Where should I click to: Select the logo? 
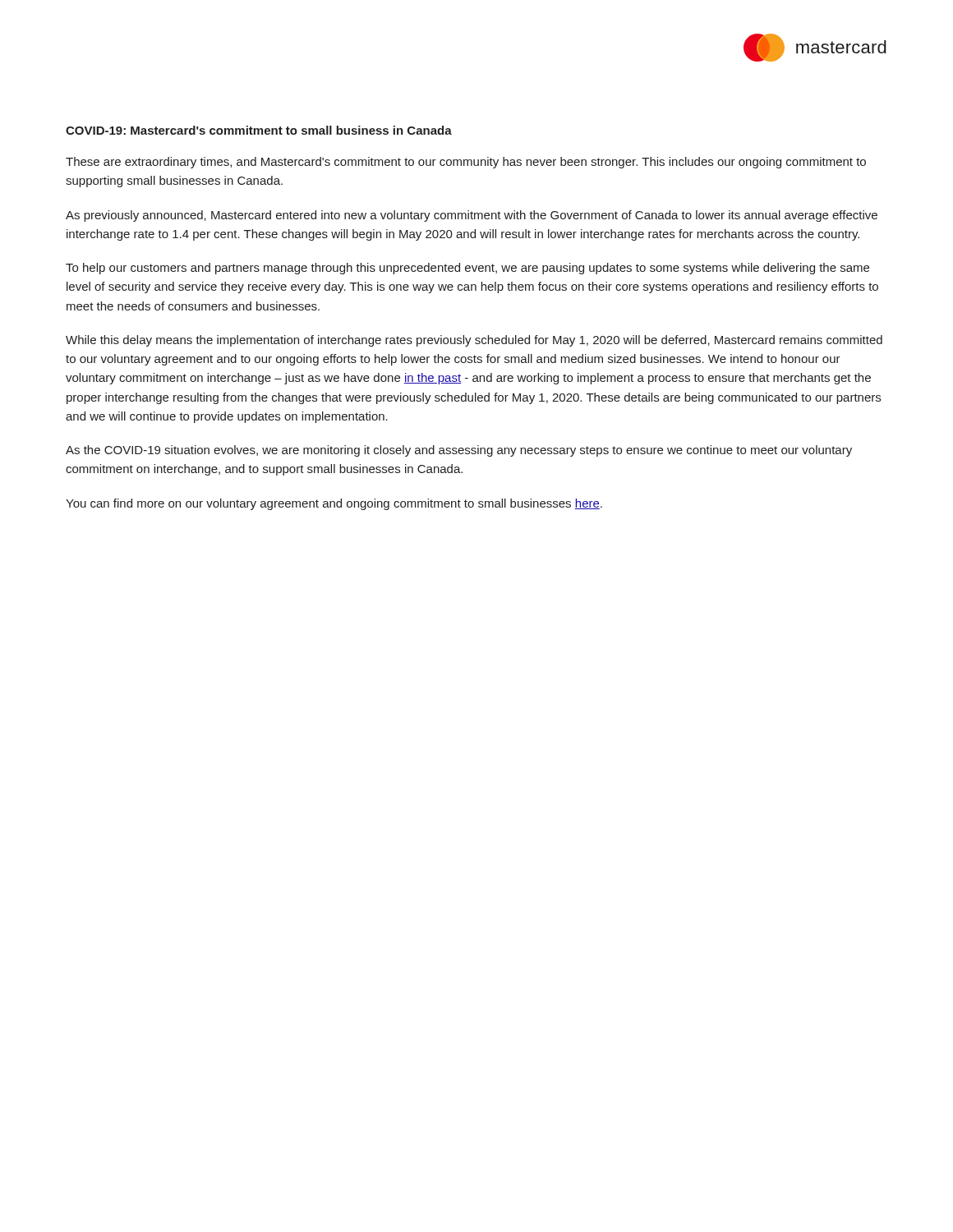coord(814,48)
